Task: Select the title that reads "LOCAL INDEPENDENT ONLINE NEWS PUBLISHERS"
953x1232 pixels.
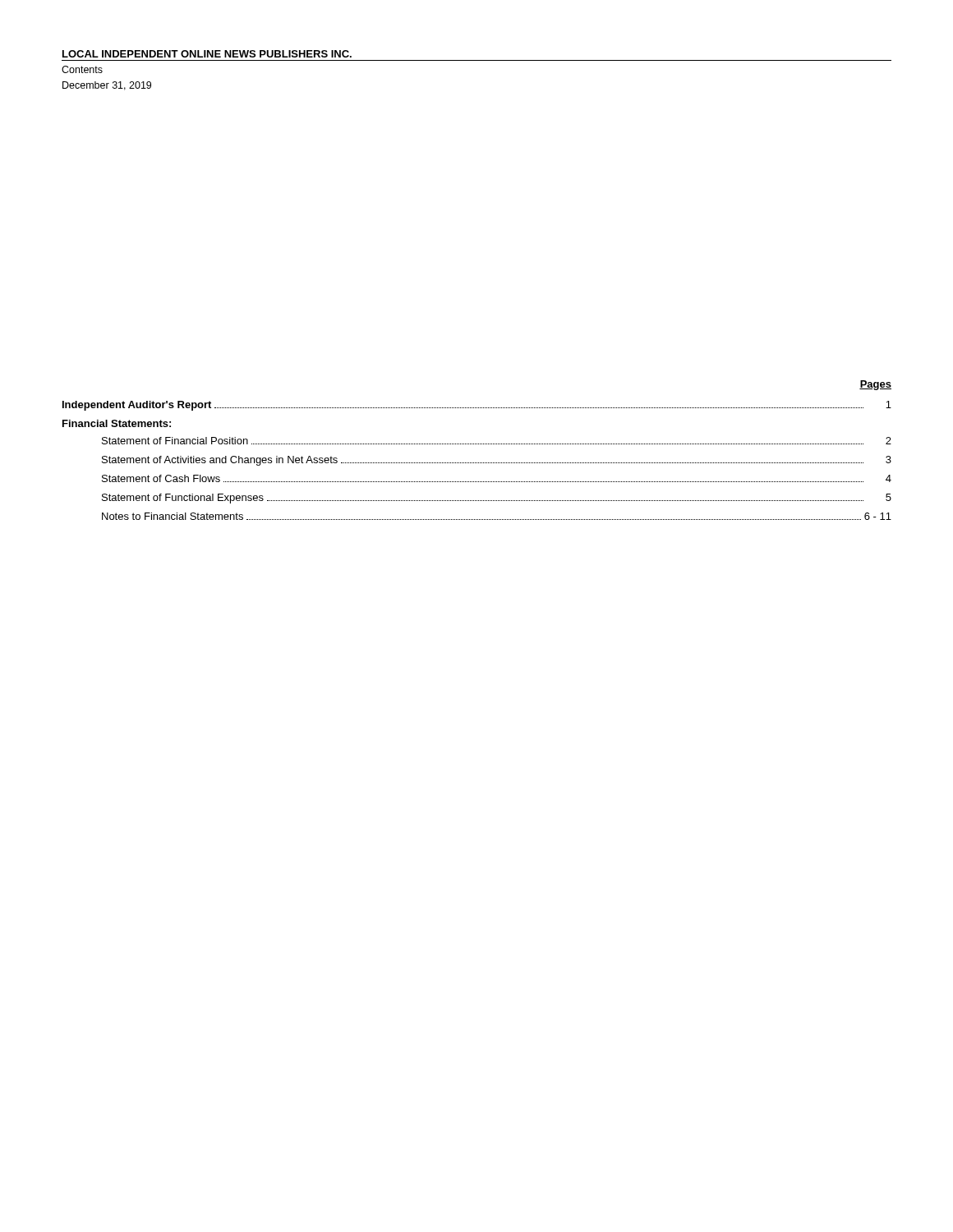Action: tap(207, 54)
